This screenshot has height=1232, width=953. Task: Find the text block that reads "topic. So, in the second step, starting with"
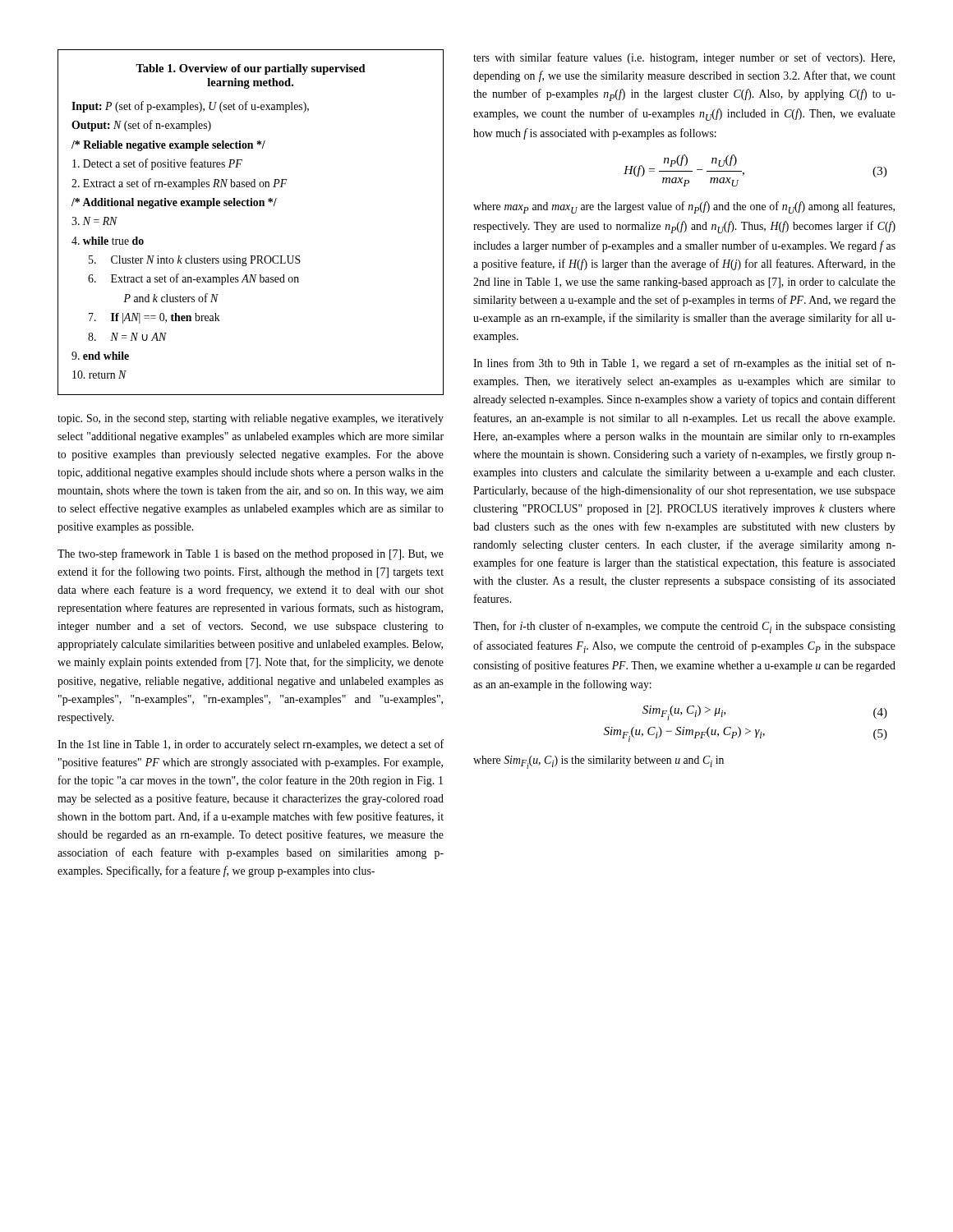point(251,645)
